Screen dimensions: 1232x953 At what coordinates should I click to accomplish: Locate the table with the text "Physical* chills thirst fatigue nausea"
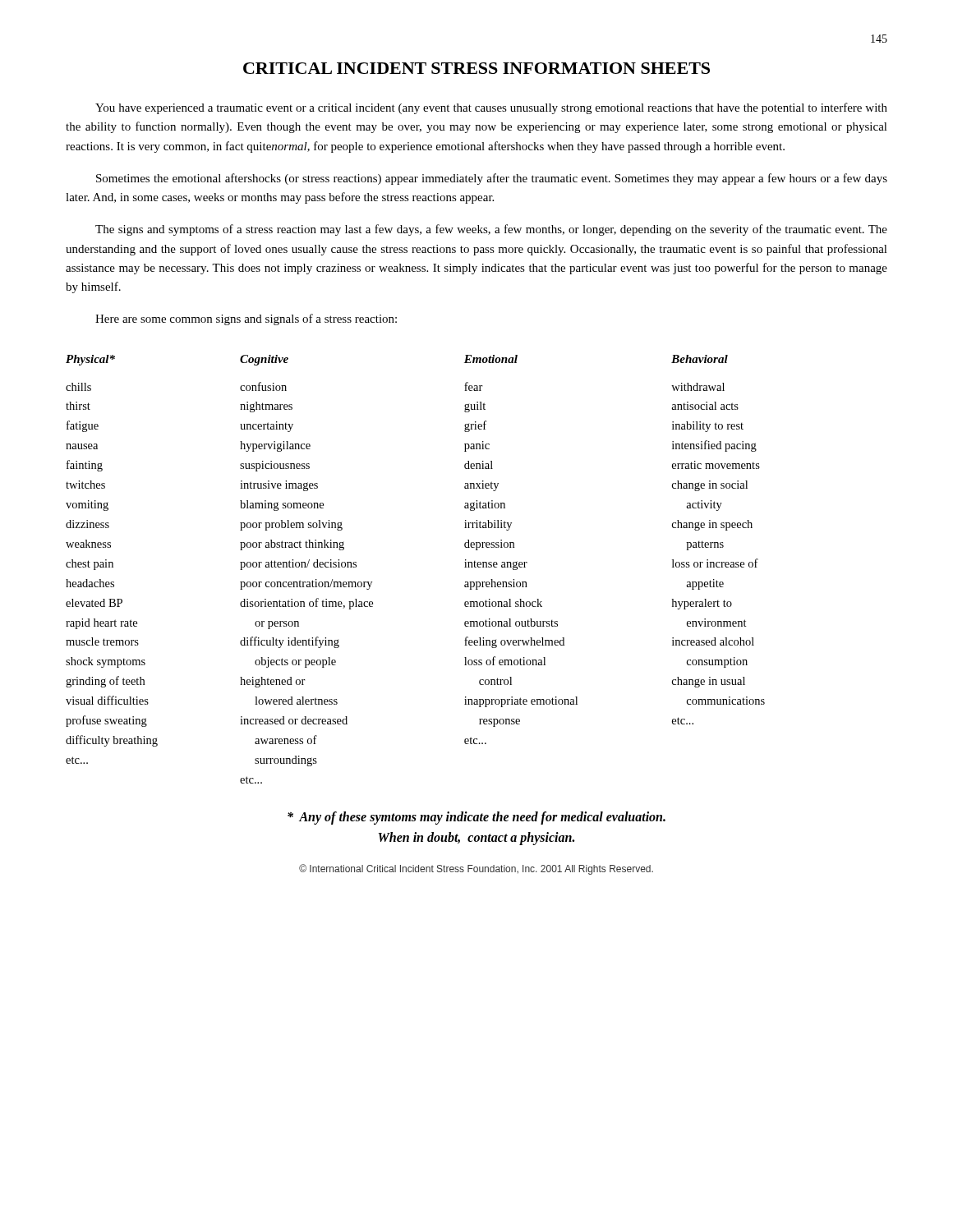point(476,571)
